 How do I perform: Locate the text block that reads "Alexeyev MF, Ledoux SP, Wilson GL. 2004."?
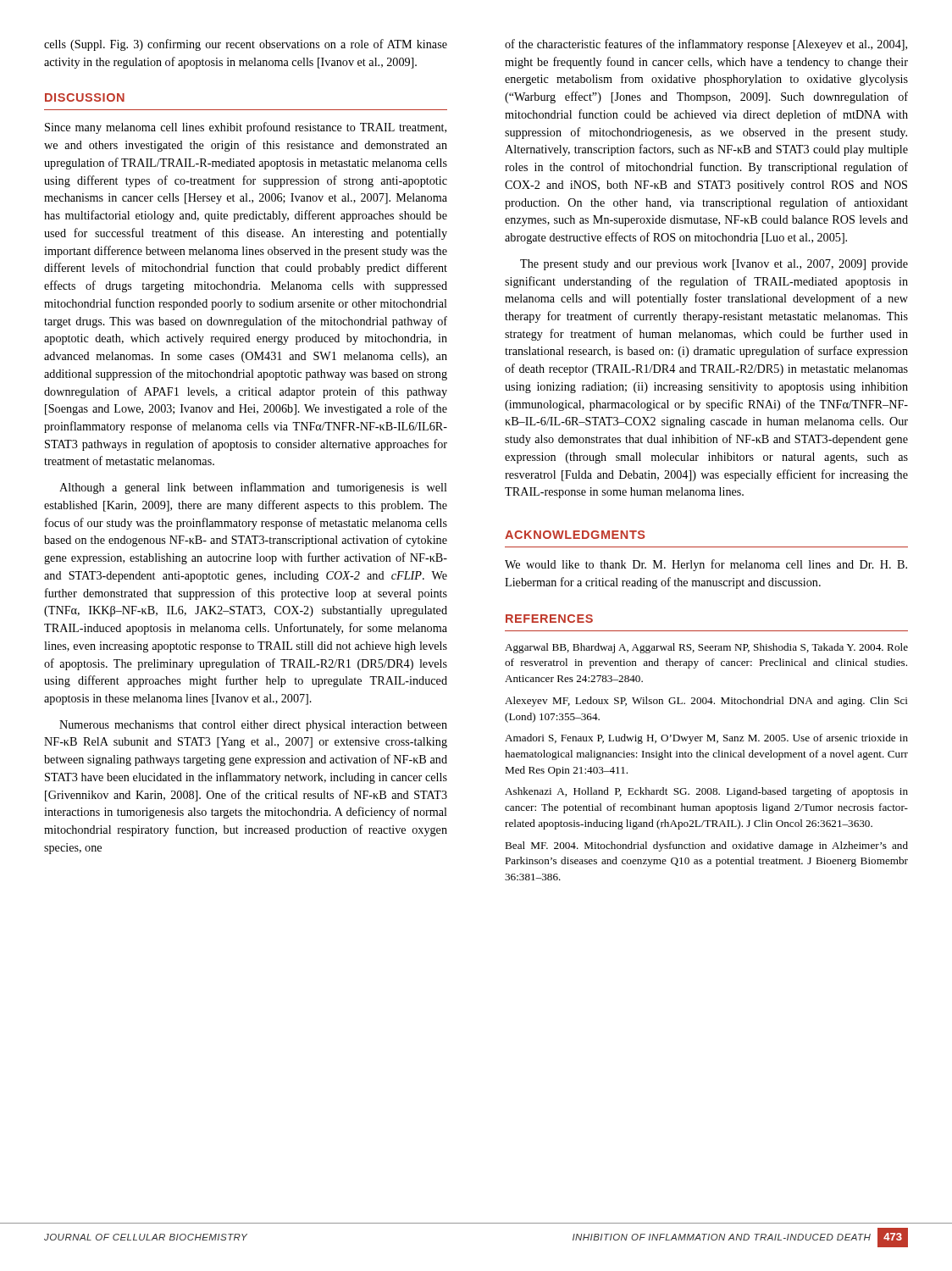point(706,708)
